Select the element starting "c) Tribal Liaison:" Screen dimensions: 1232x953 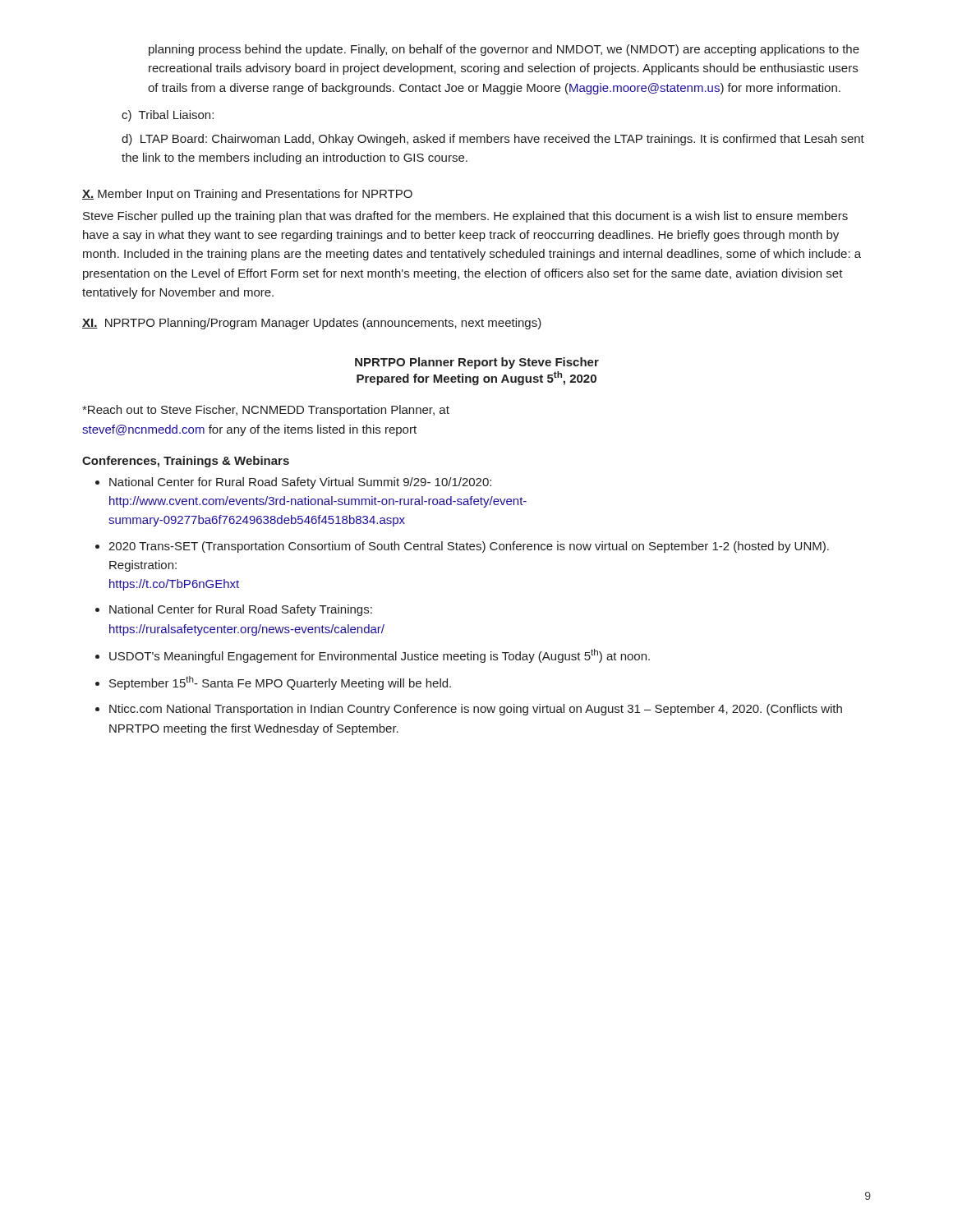[x=168, y=114]
